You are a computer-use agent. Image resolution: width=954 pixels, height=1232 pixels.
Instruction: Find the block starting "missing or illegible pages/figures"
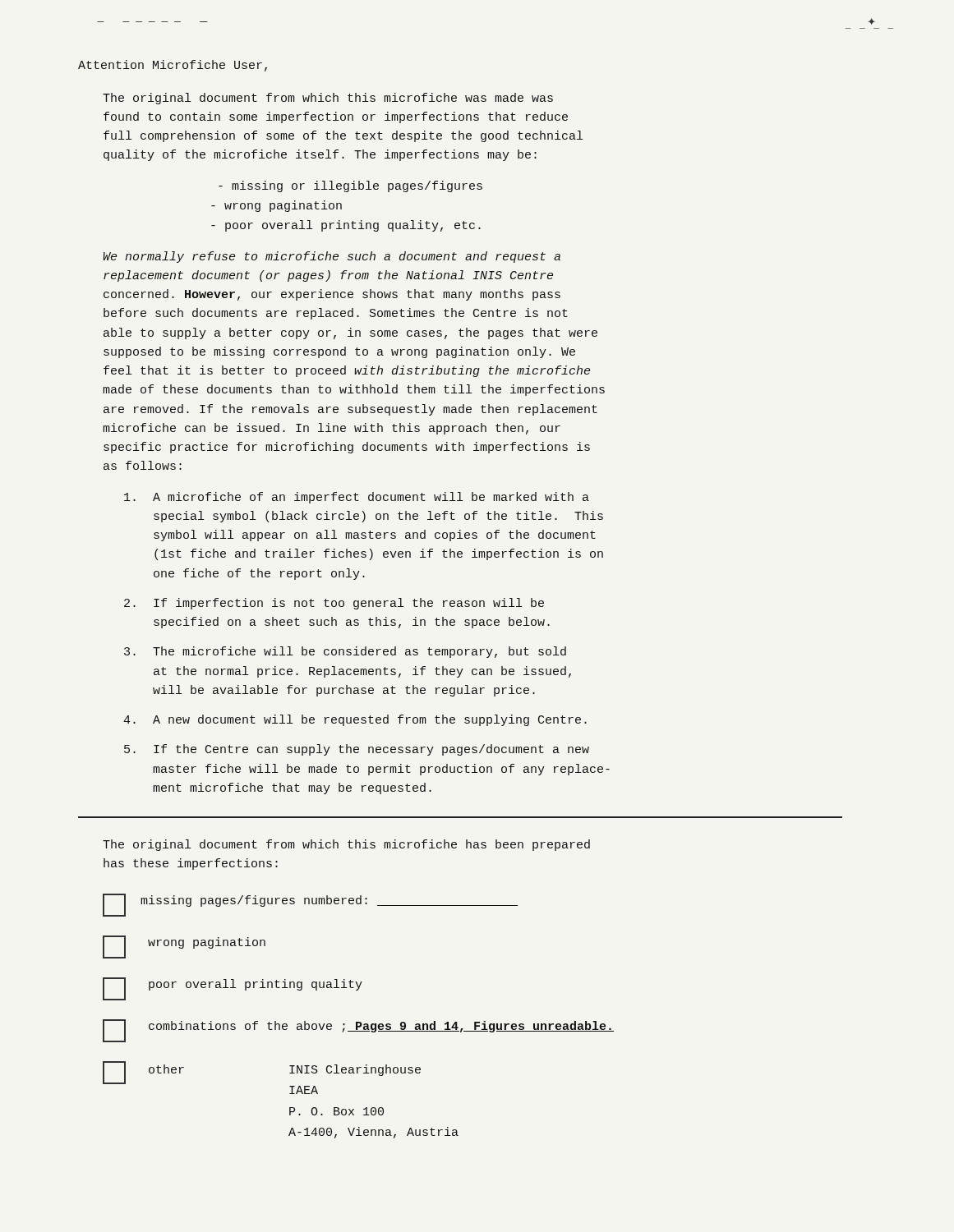[x=346, y=186]
